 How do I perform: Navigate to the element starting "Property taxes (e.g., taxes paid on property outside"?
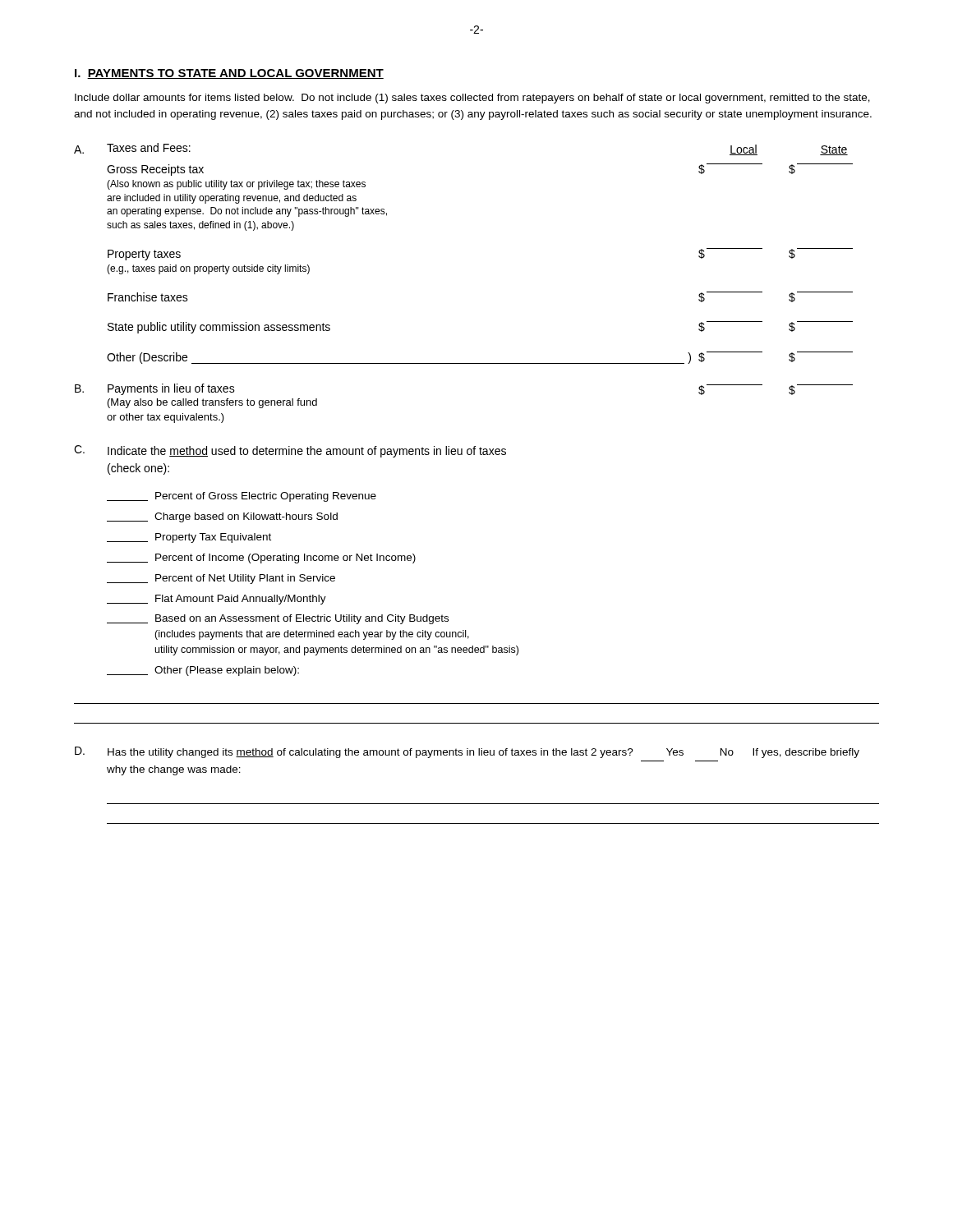coord(143,254)
